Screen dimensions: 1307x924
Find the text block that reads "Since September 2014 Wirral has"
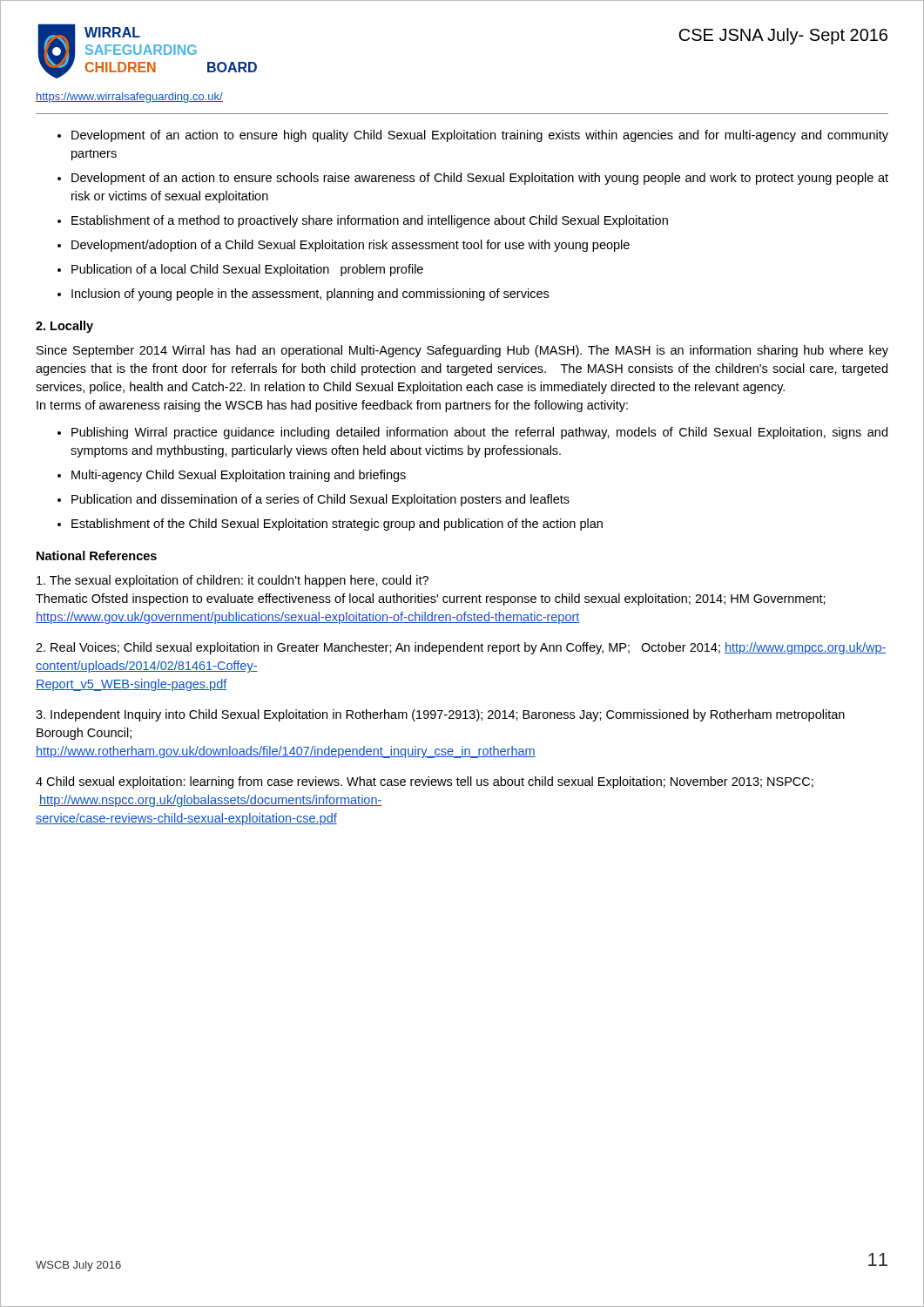click(462, 378)
